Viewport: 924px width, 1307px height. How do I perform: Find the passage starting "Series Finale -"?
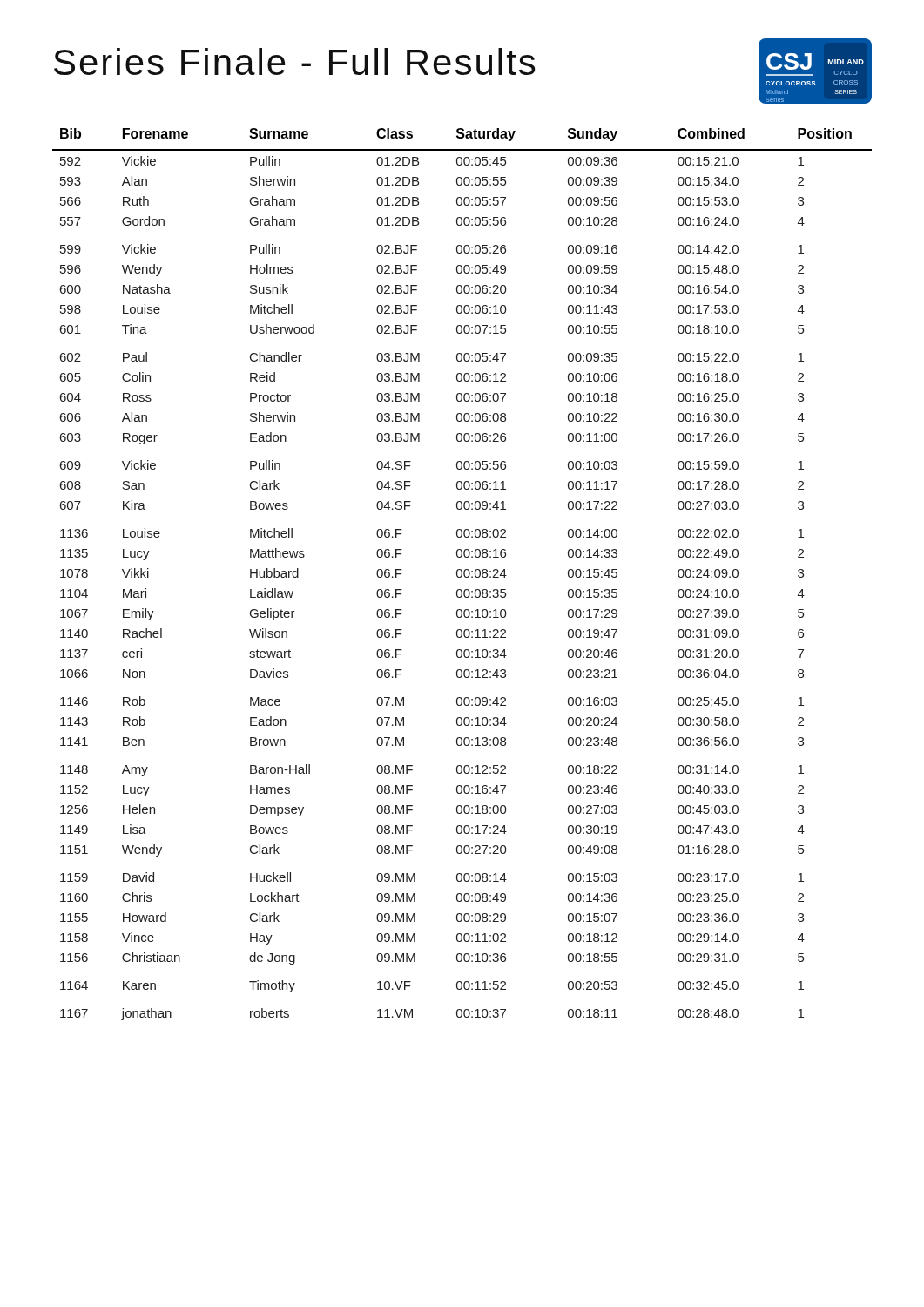pyautogui.click(x=462, y=69)
